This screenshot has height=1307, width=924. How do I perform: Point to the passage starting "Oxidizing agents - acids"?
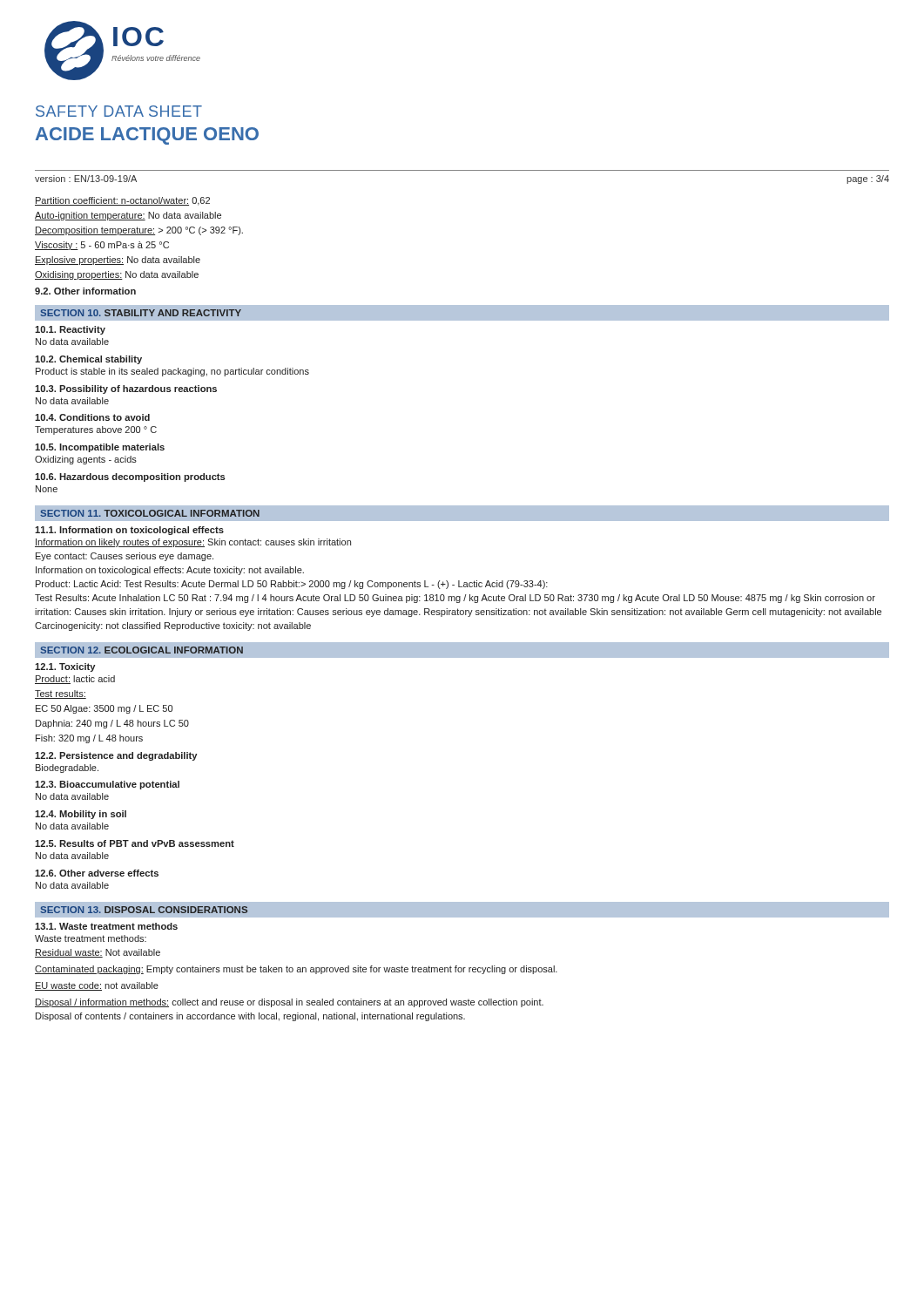coord(86,460)
